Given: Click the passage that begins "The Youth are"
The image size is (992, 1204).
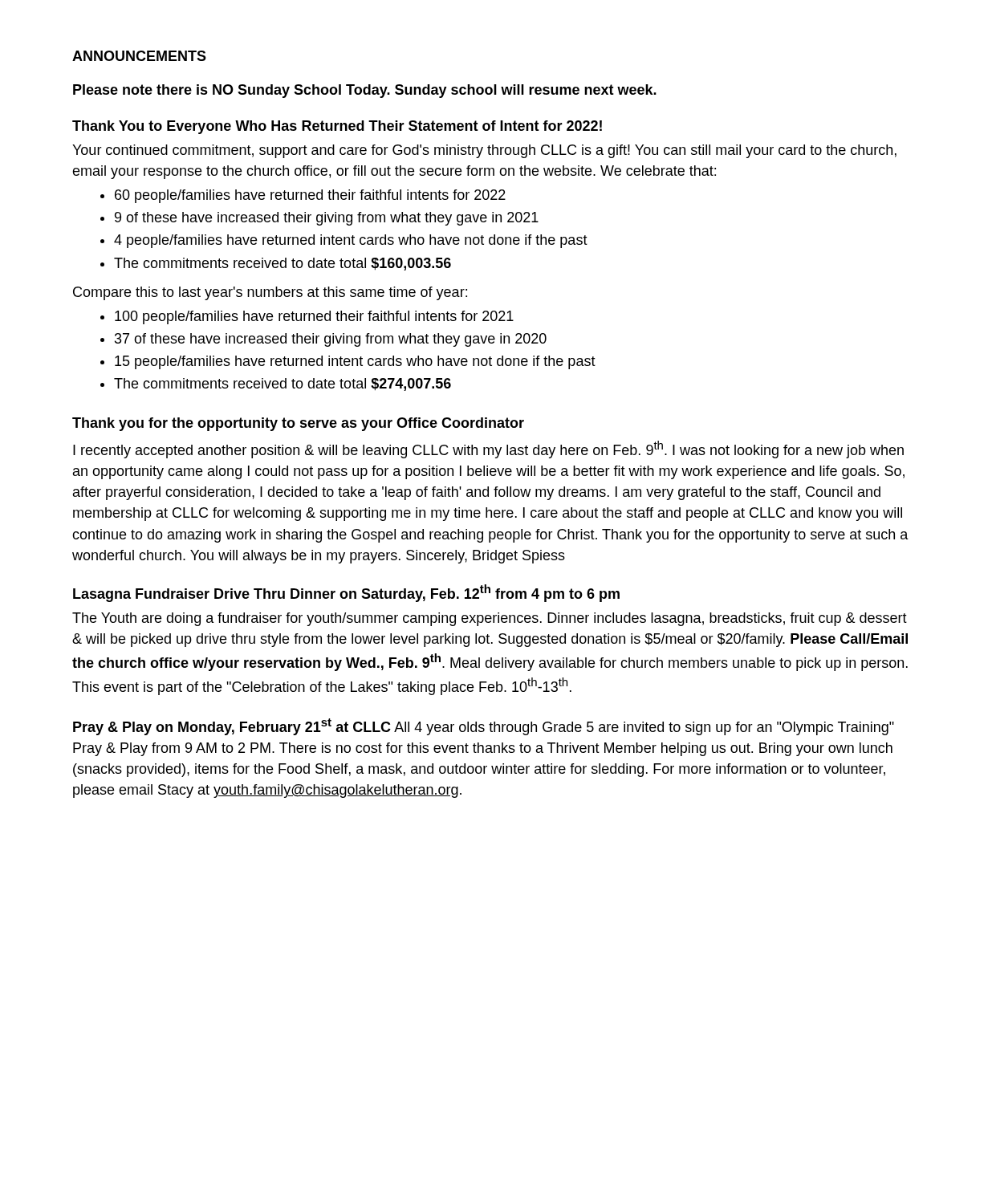Looking at the screenshot, I should click(x=490, y=652).
